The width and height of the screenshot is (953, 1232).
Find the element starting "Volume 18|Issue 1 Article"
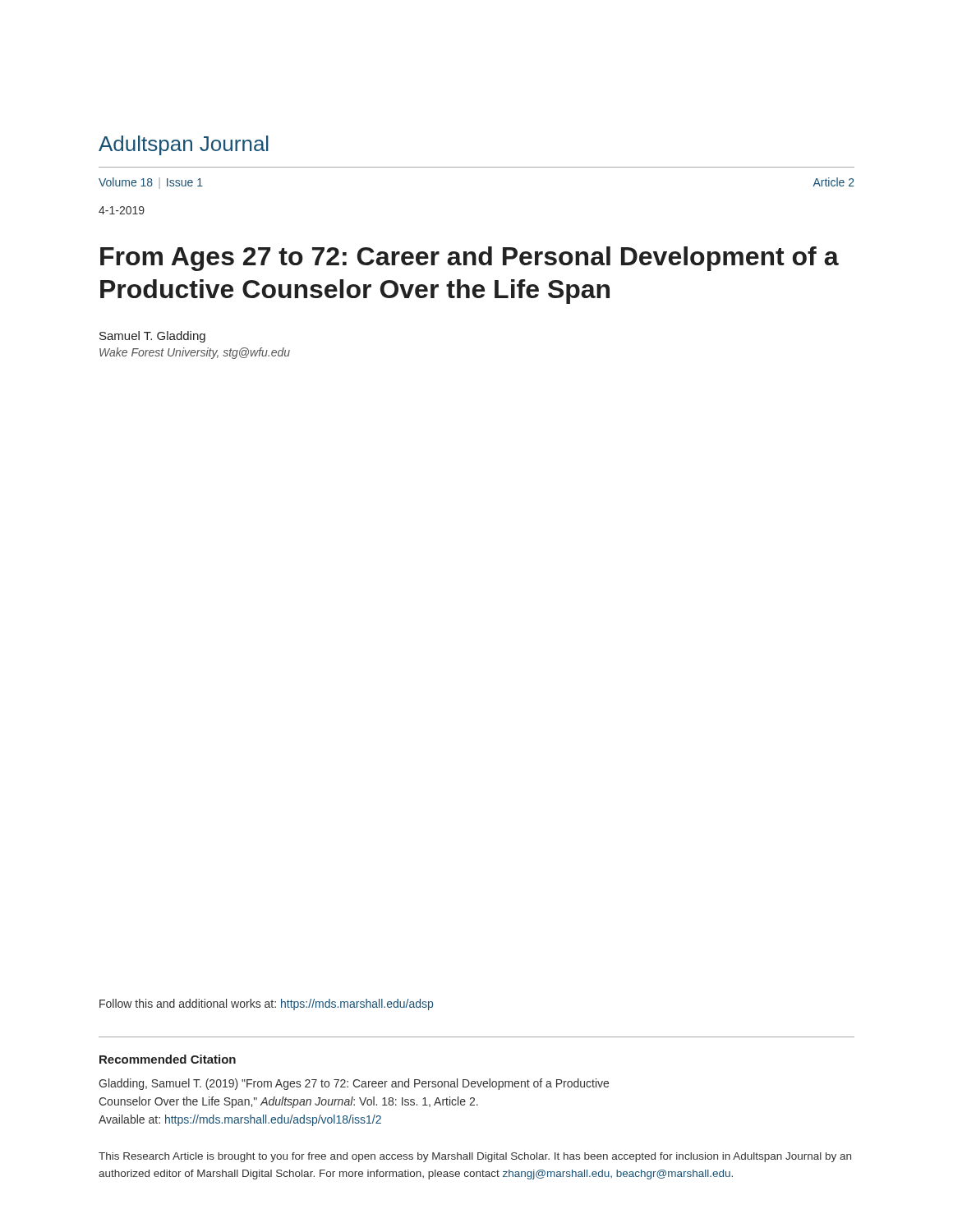click(x=151, y=183)
